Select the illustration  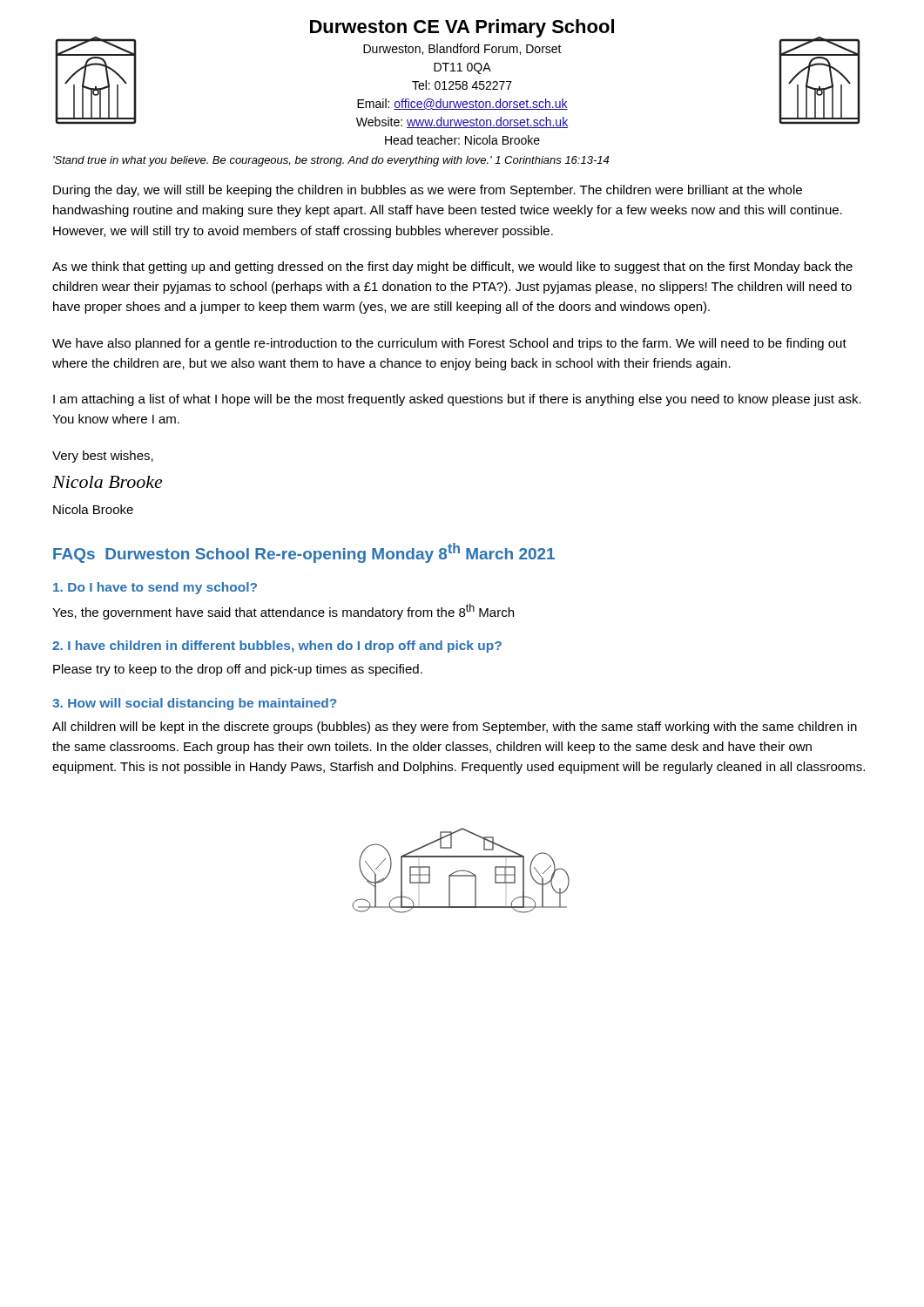pos(462,862)
